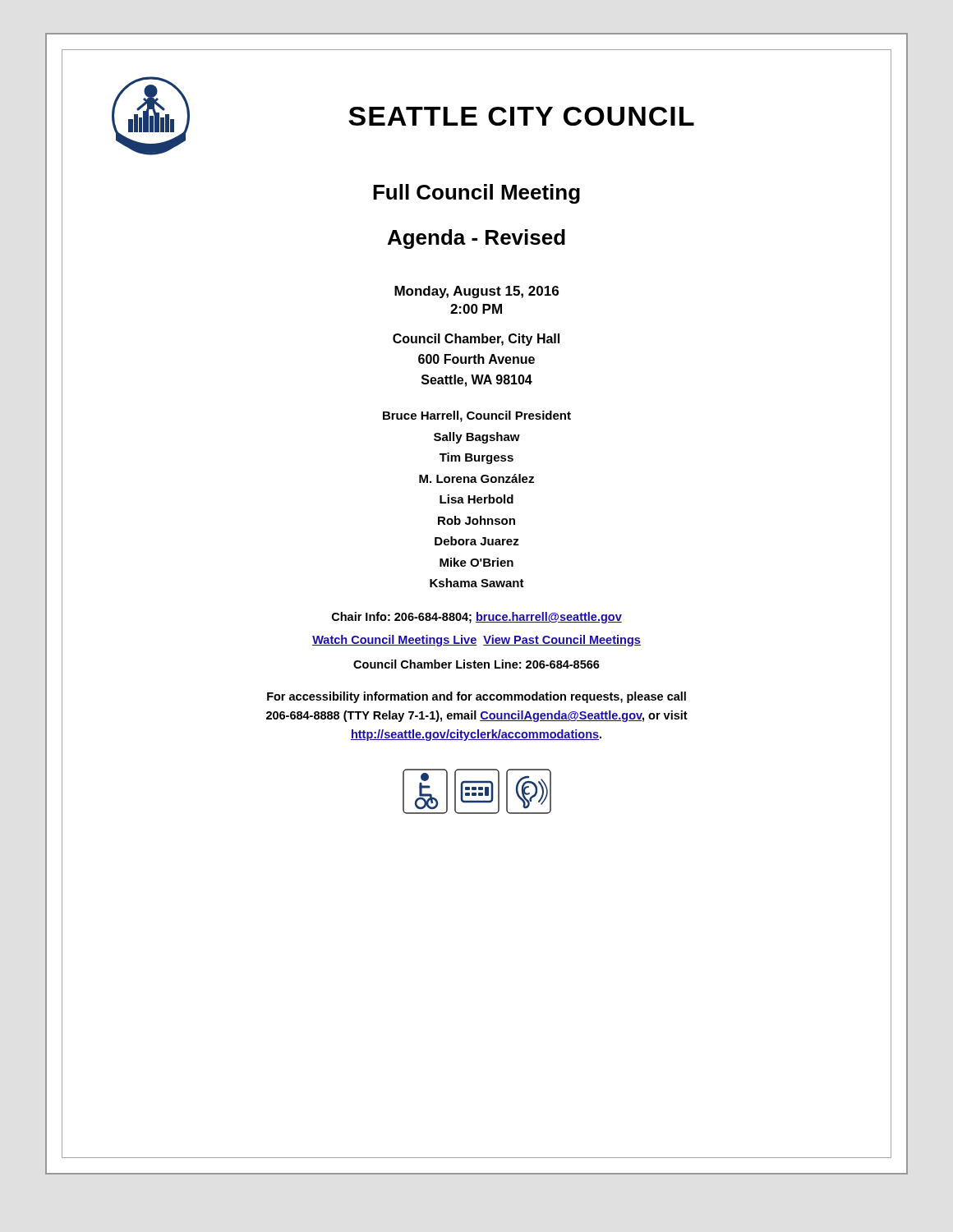Find "Agenda - Revised" on this page

pos(476,237)
